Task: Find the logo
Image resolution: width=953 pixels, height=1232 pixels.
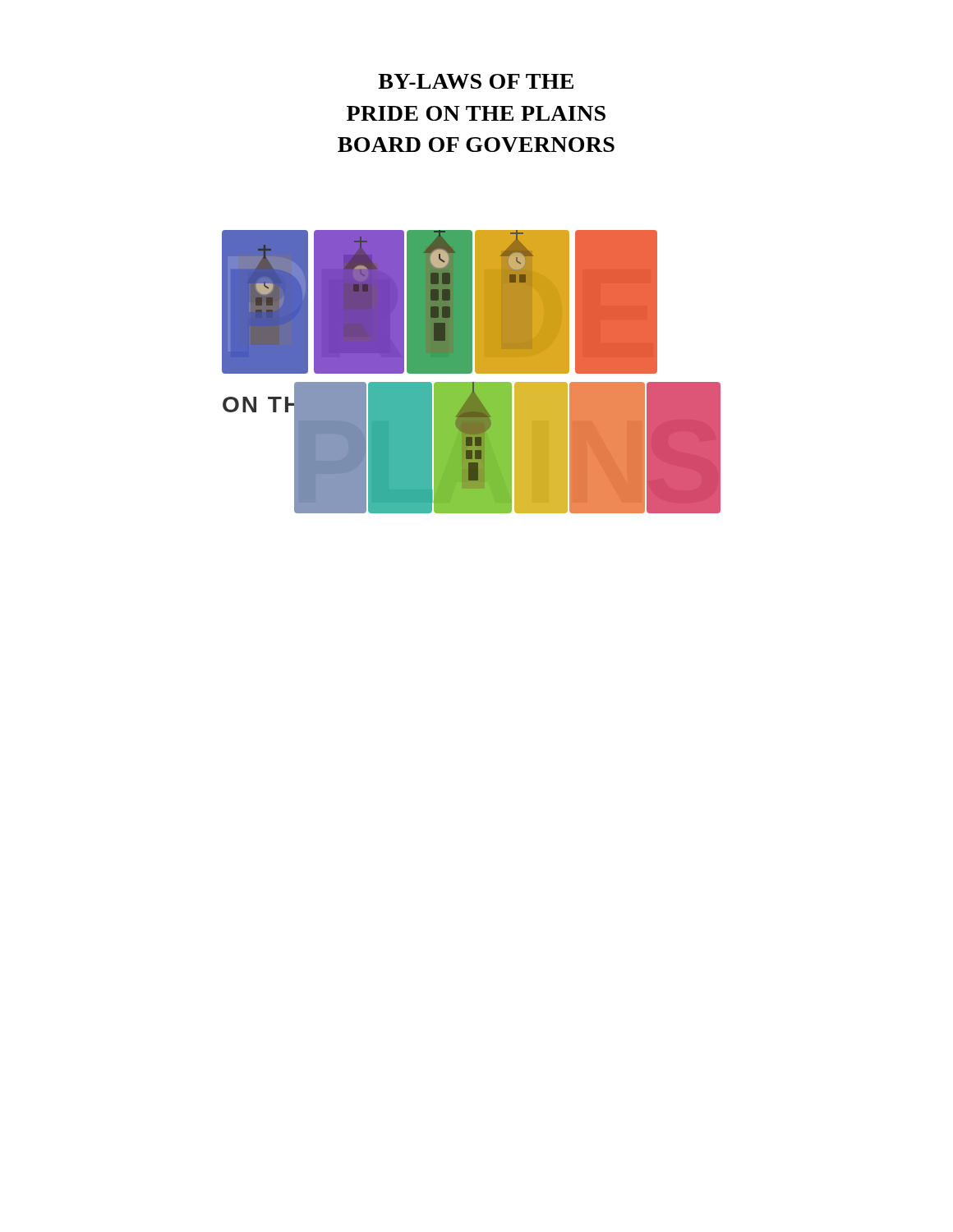Action: 476,378
